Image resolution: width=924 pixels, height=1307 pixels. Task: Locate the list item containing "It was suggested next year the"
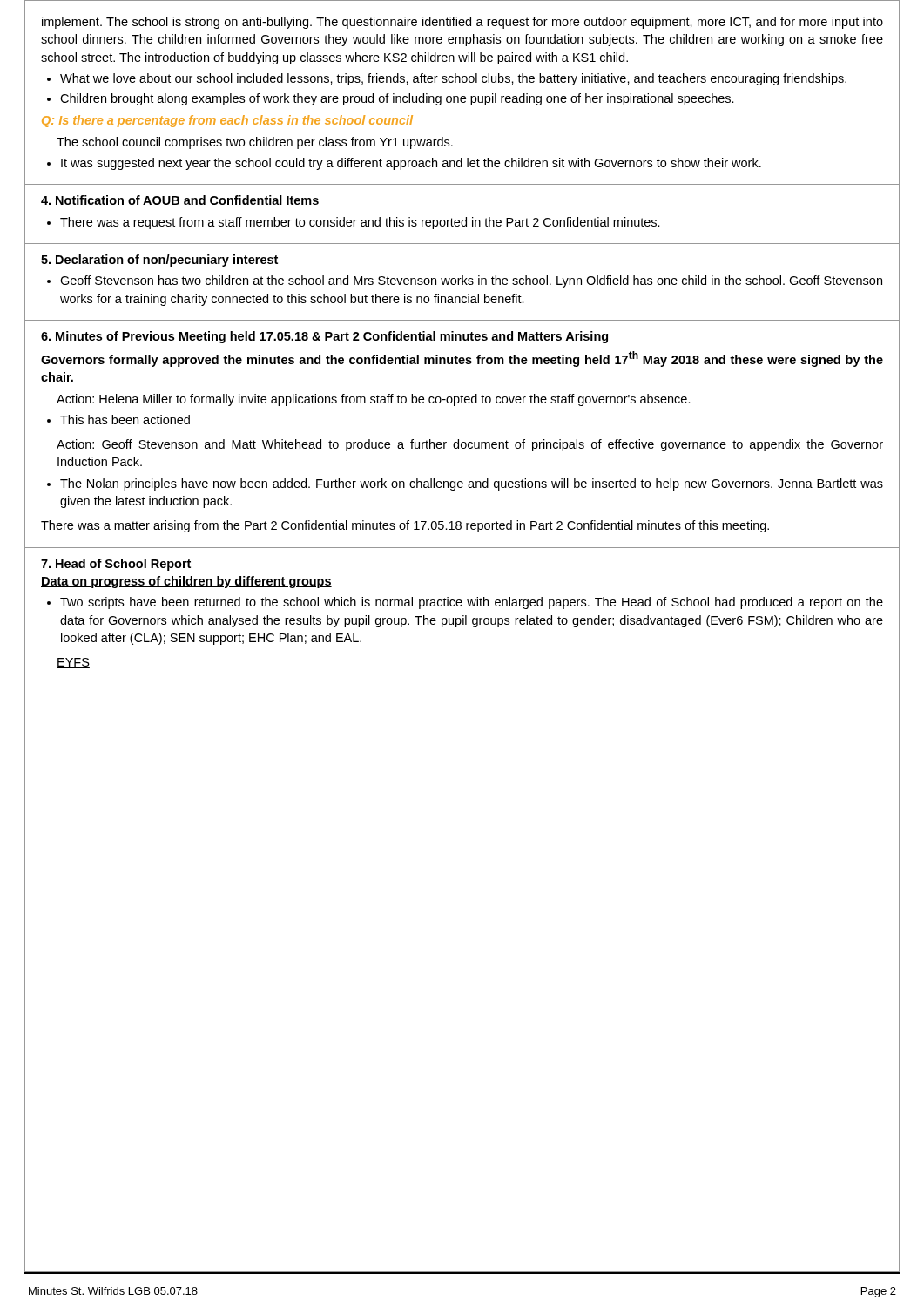(411, 163)
